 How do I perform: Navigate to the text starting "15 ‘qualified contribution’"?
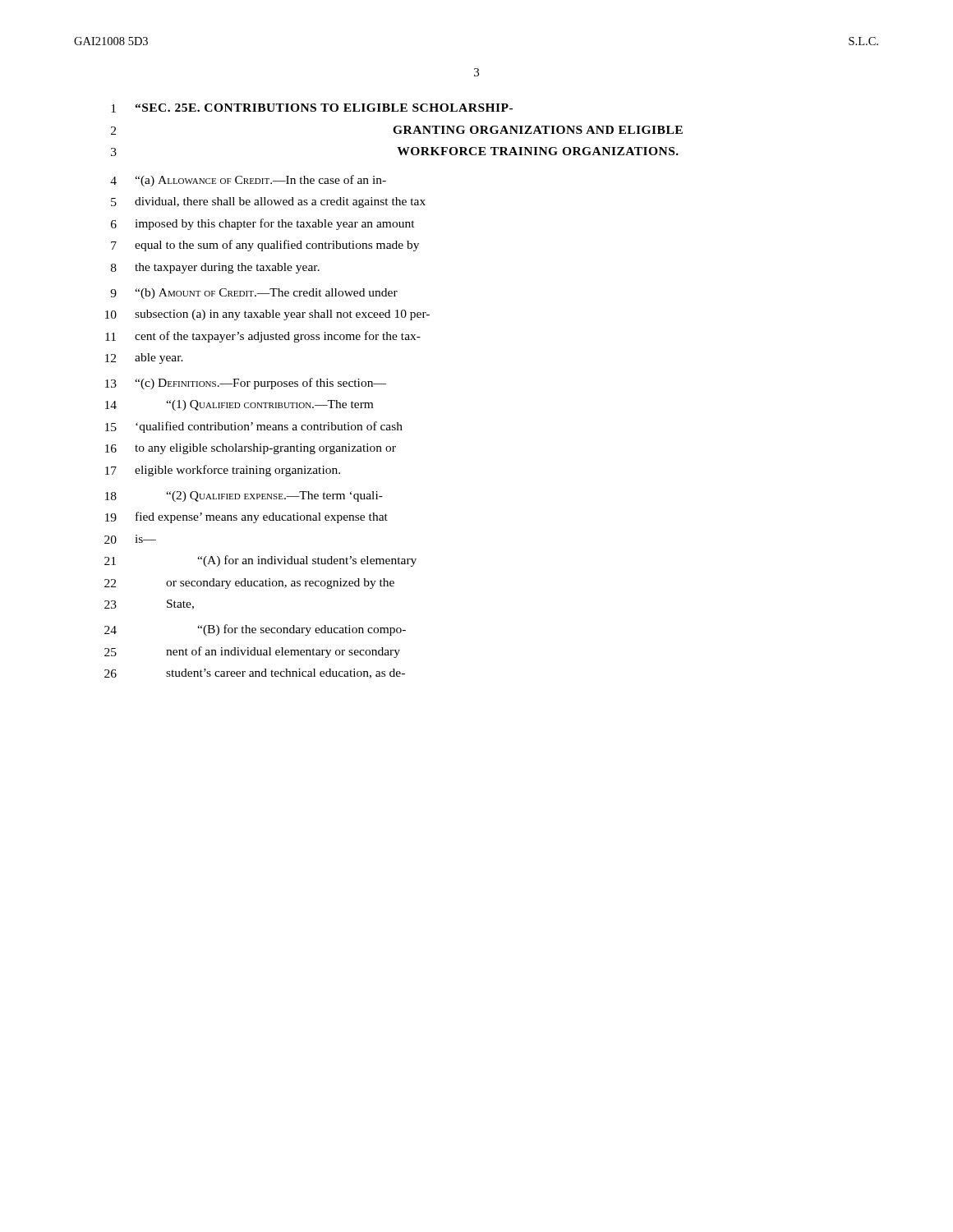point(254,427)
